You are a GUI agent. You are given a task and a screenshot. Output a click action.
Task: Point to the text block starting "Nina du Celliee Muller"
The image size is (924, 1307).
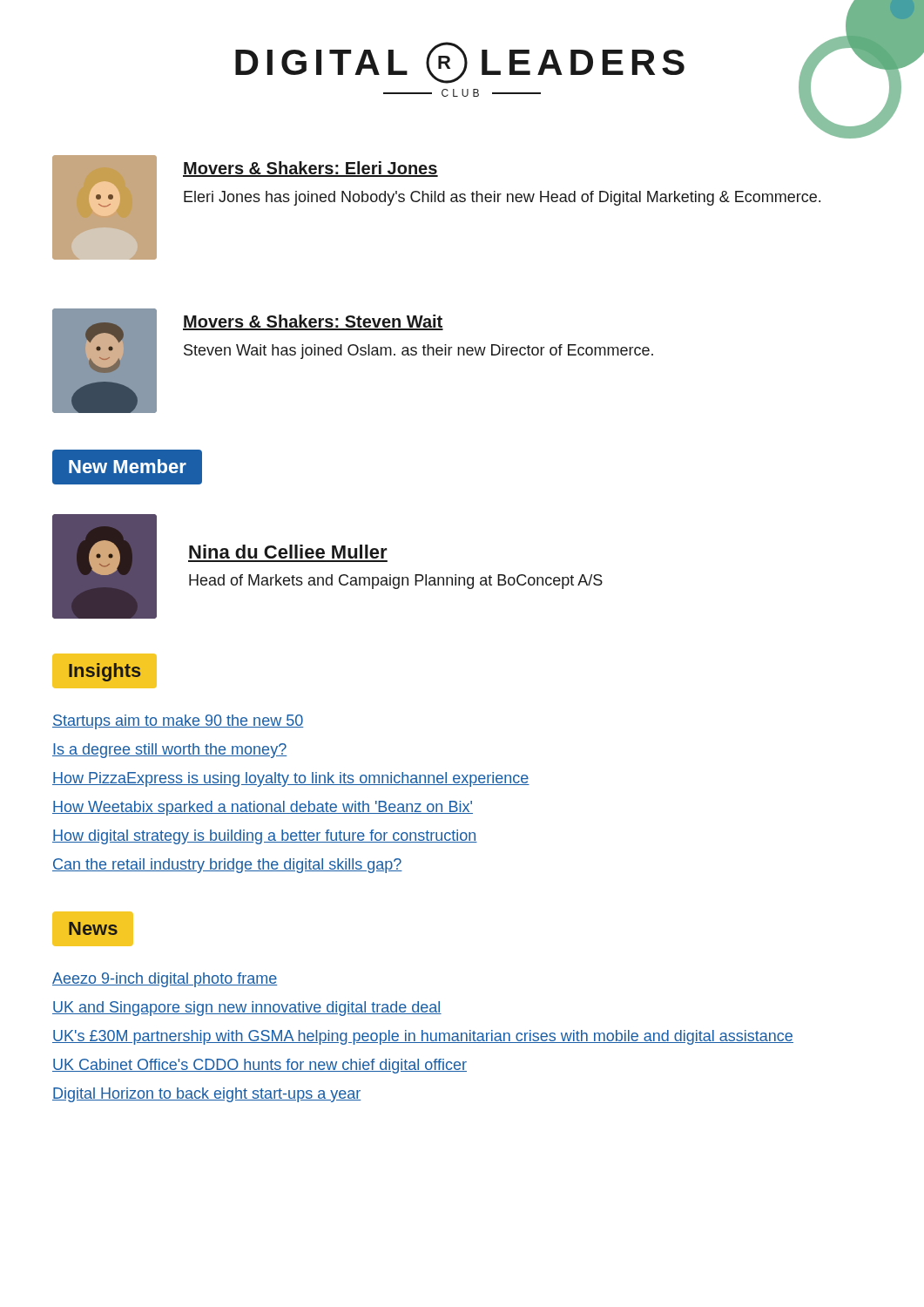pyautogui.click(x=288, y=552)
